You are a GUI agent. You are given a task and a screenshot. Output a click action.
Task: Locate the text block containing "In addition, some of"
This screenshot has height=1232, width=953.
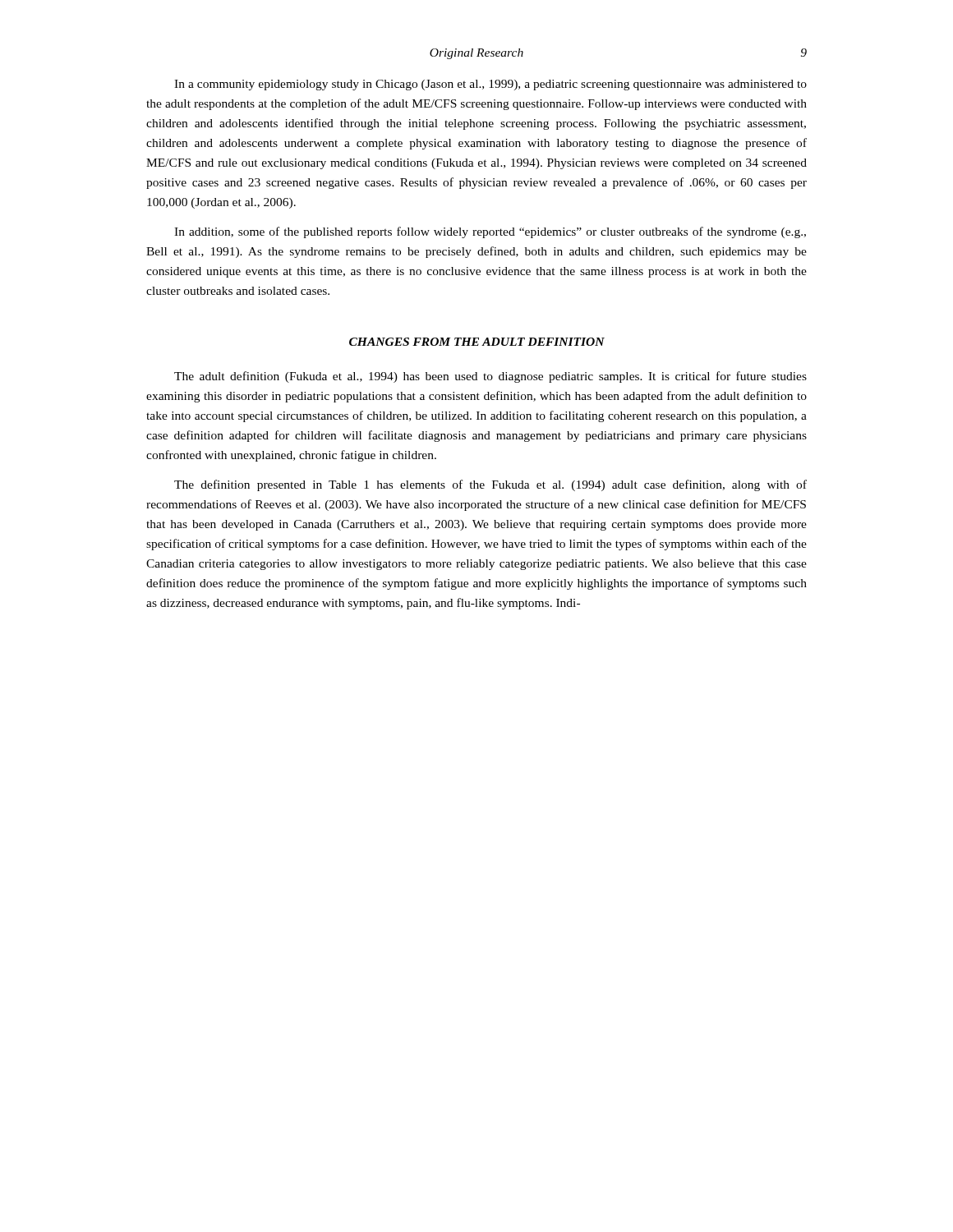(476, 261)
